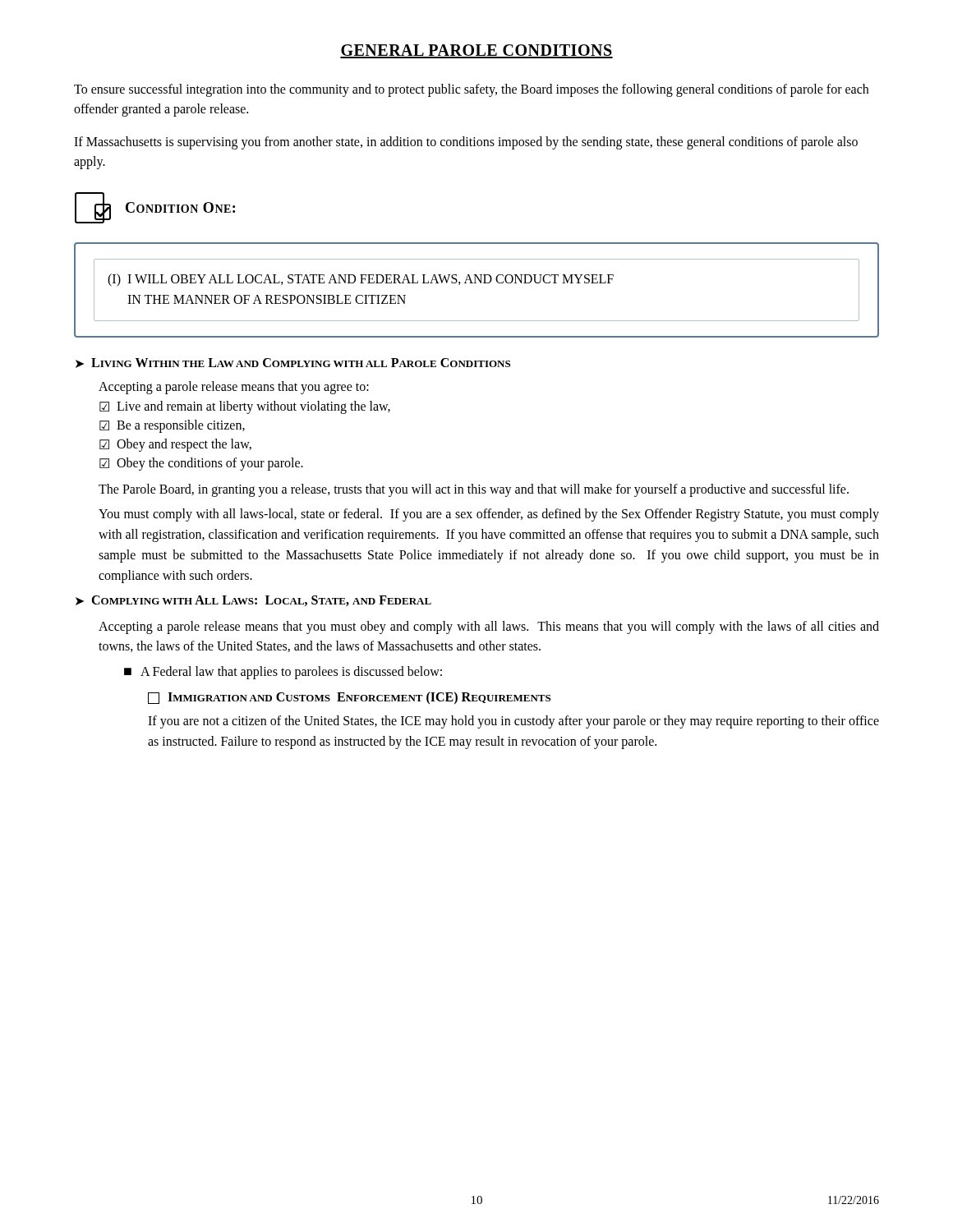Locate the list item that says "IMMIGRATION AND CUSTOMS"
This screenshot has width=953, height=1232.
349,697
